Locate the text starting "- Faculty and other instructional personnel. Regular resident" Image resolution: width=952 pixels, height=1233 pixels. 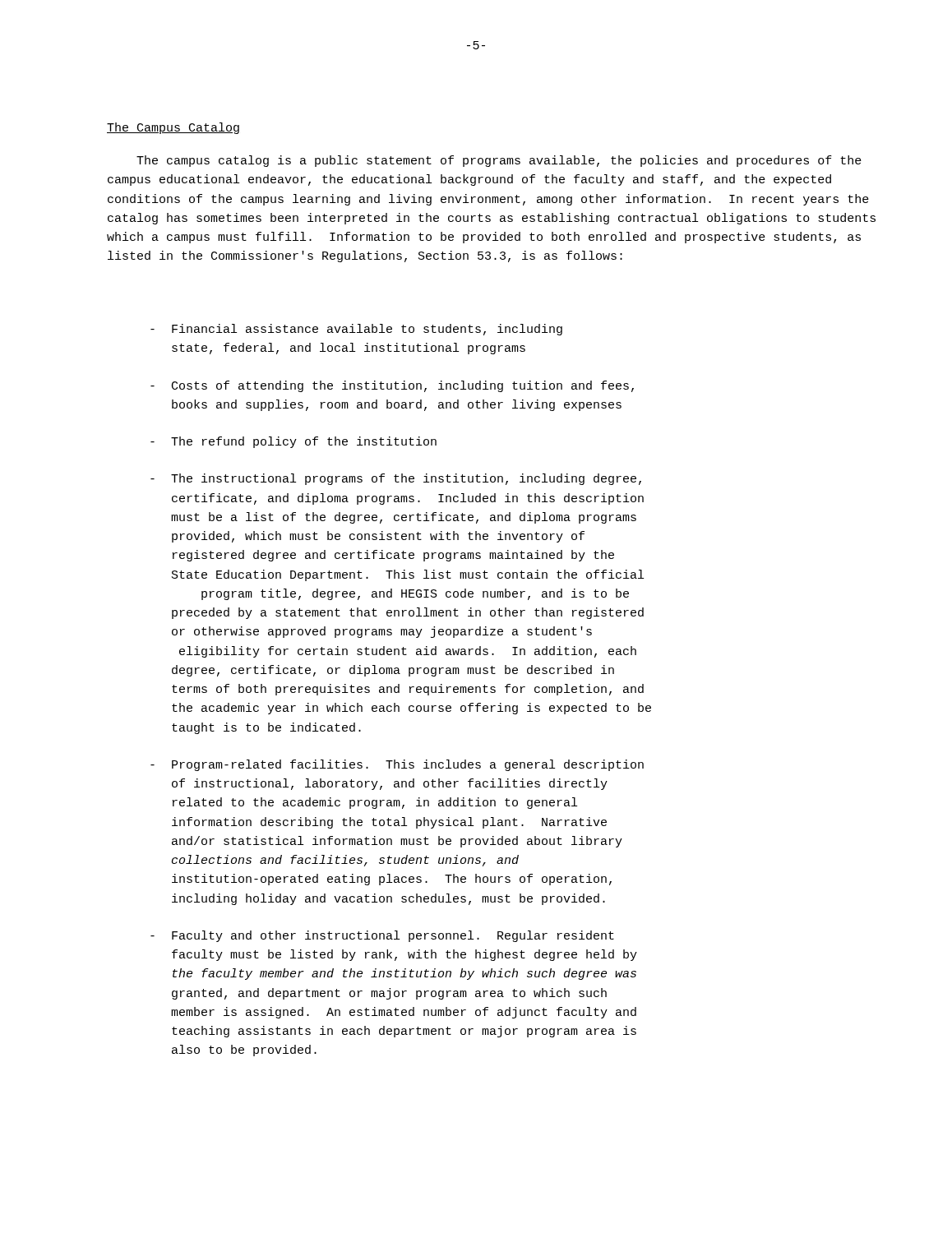[x=492, y=994]
